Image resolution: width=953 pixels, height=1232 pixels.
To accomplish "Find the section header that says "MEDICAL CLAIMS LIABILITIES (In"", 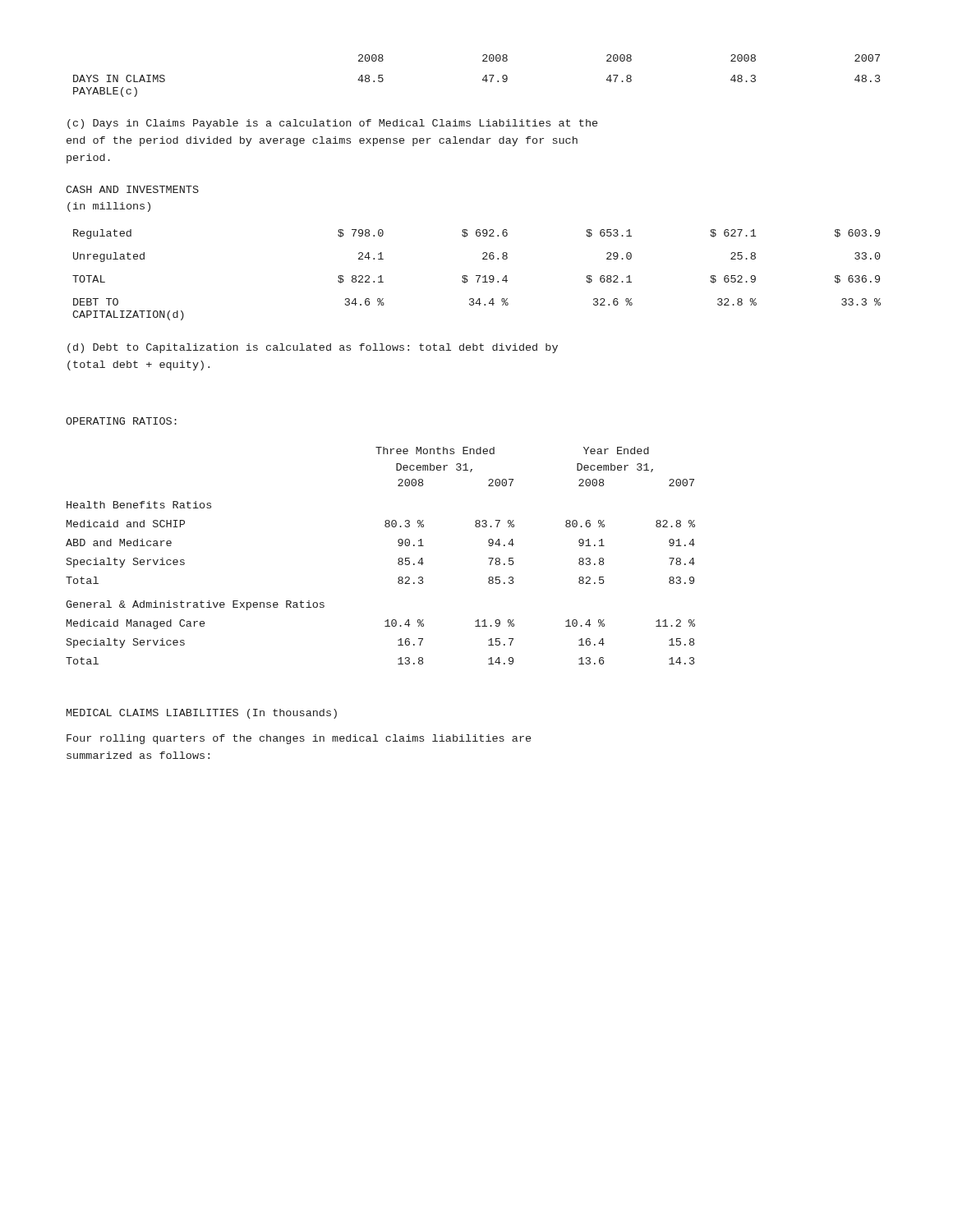I will tap(202, 713).
